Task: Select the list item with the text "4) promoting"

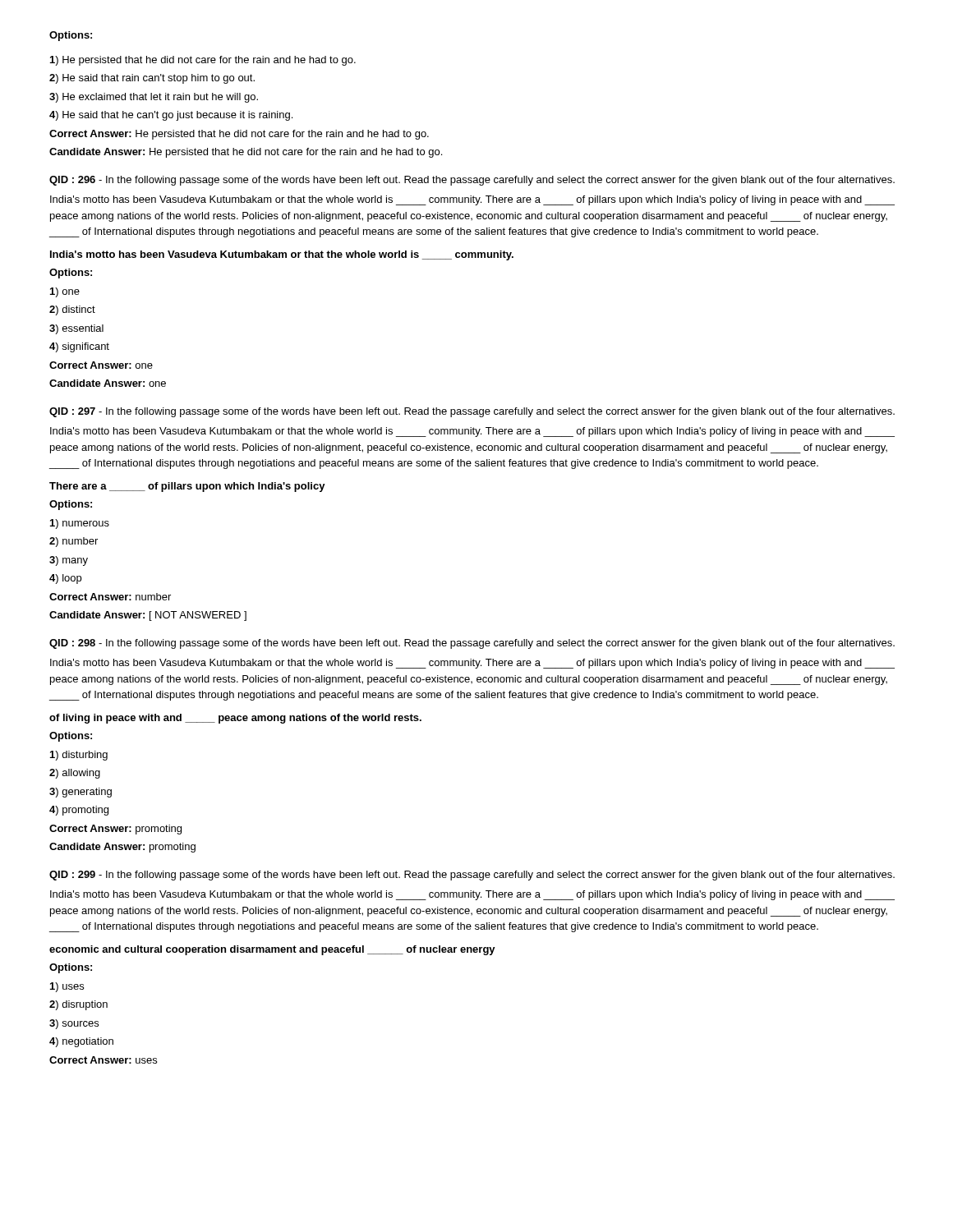Action: coord(79,811)
